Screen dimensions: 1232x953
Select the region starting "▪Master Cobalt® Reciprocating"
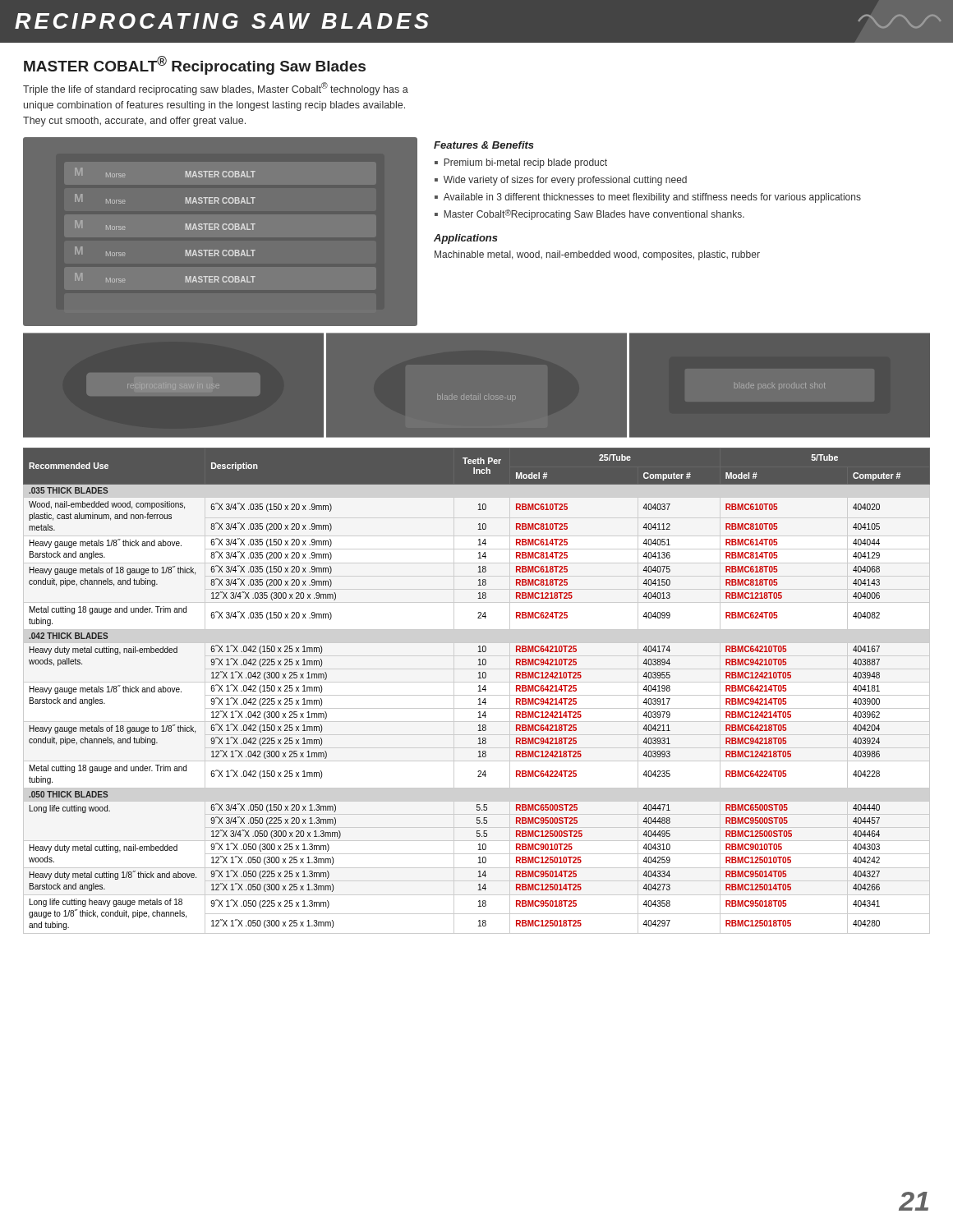(589, 214)
